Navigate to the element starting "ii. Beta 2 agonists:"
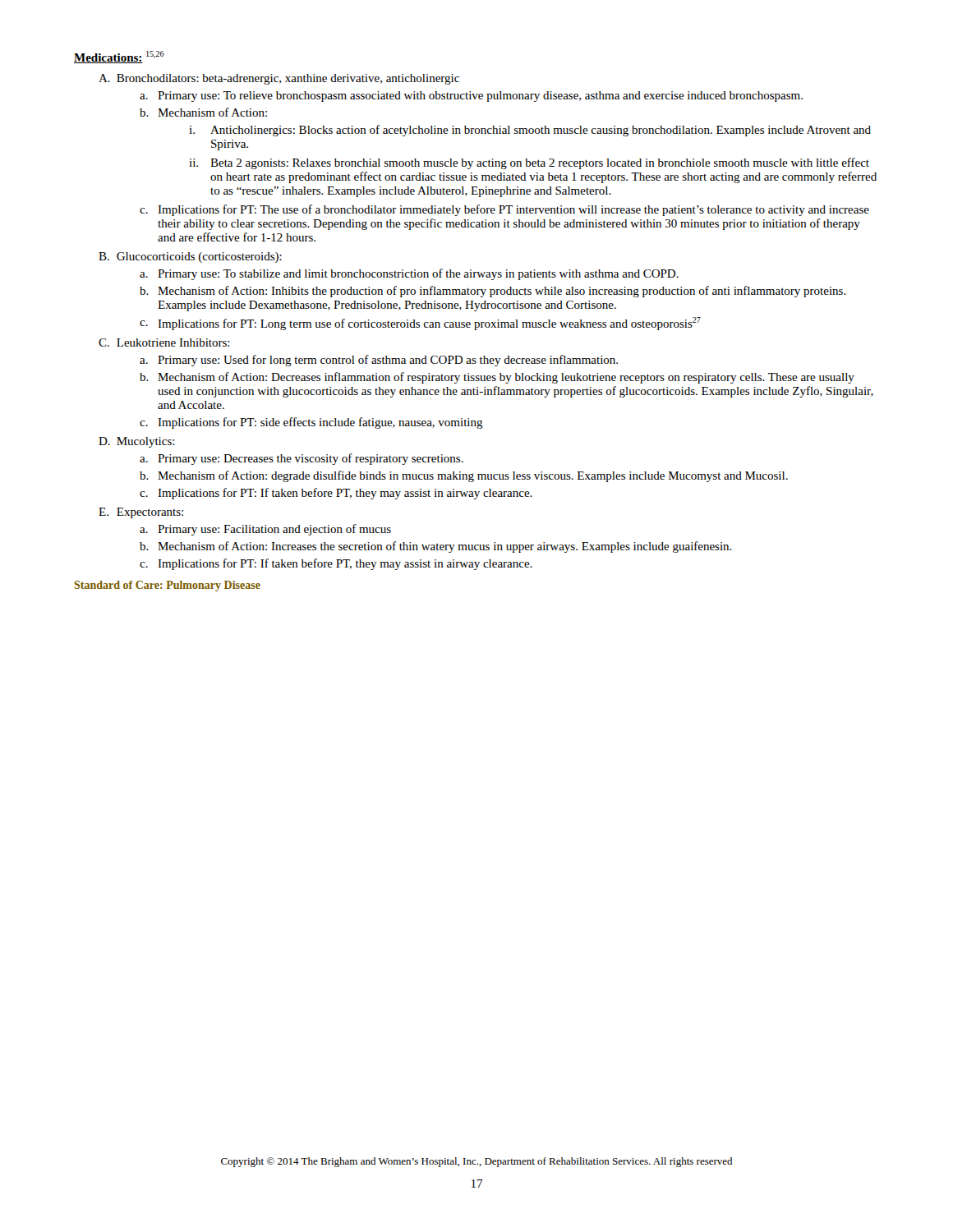The height and width of the screenshot is (1232, 953). [x=534, y=177]
